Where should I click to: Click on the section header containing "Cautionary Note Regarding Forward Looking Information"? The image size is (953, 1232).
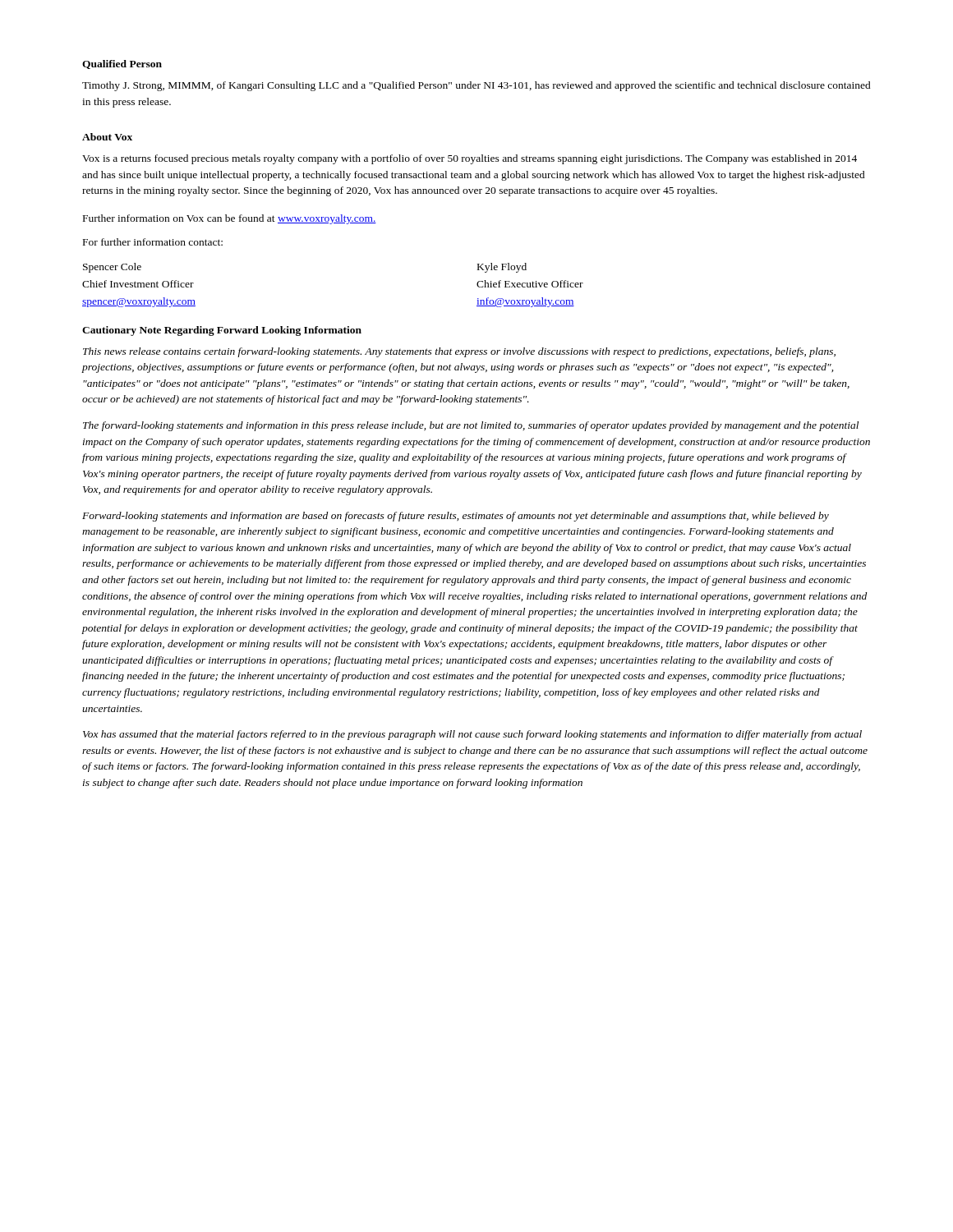tap(222, 330)
